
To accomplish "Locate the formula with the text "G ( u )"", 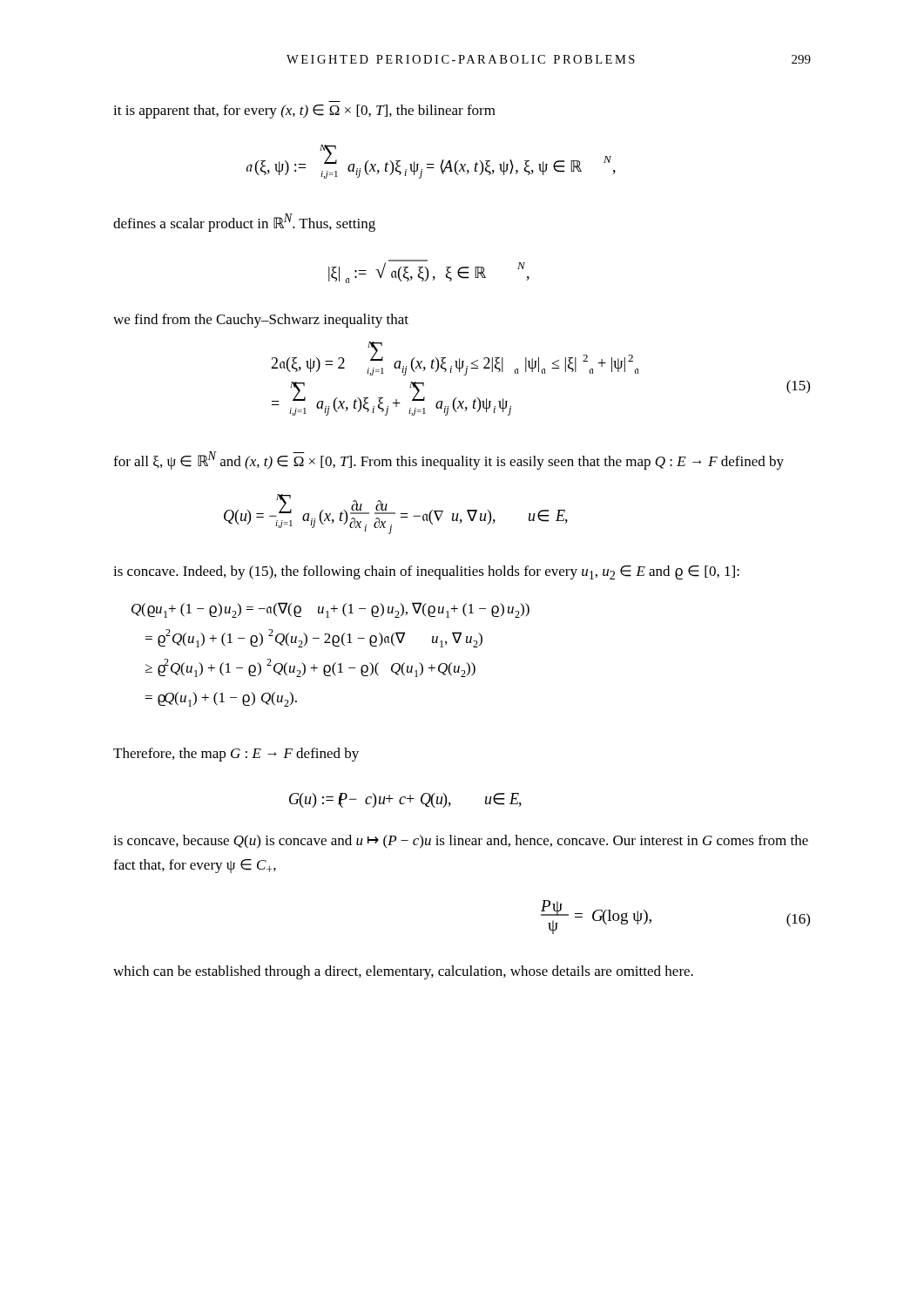I will coord(405,800).
